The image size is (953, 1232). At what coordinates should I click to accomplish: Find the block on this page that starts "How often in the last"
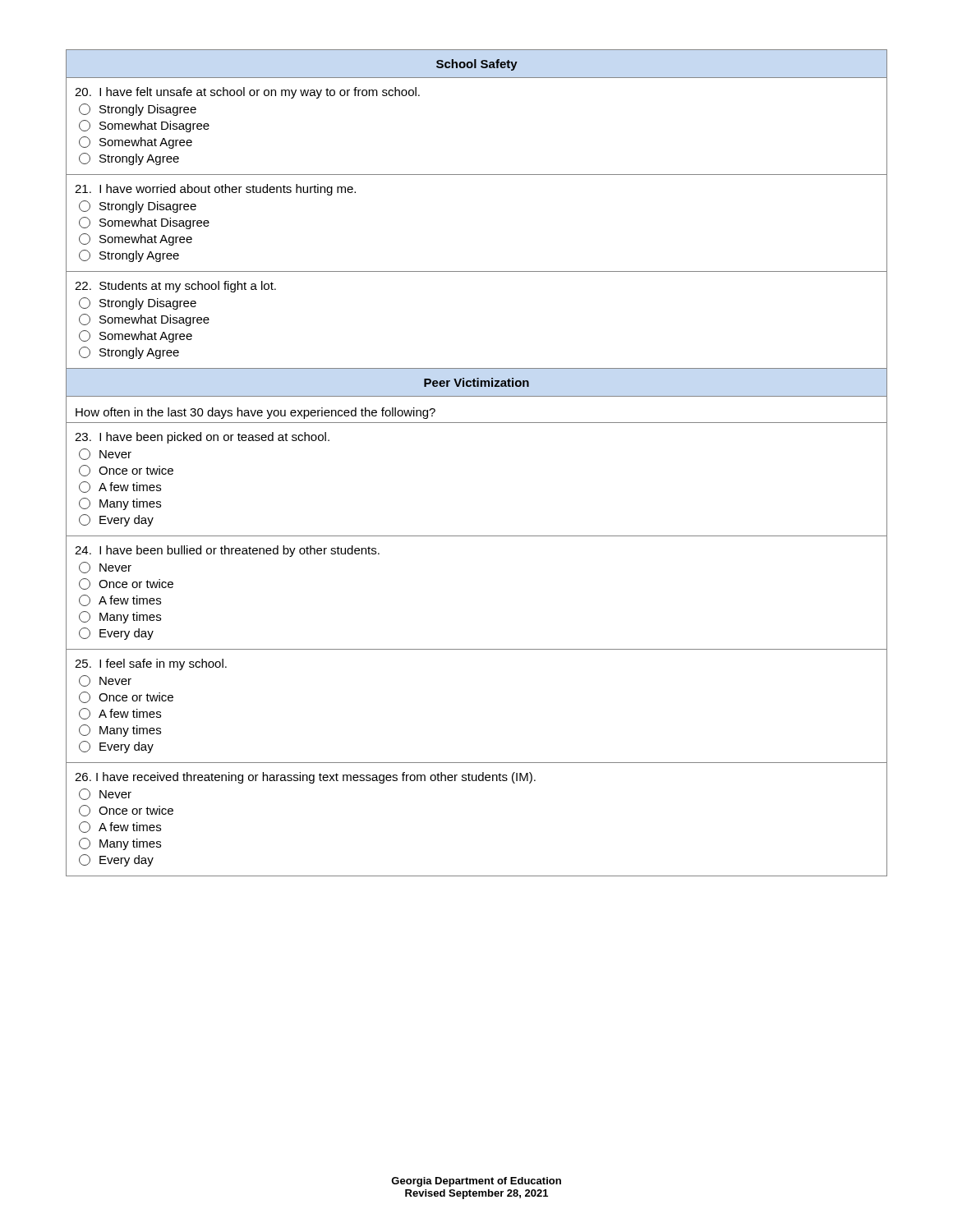coord(476,409)
